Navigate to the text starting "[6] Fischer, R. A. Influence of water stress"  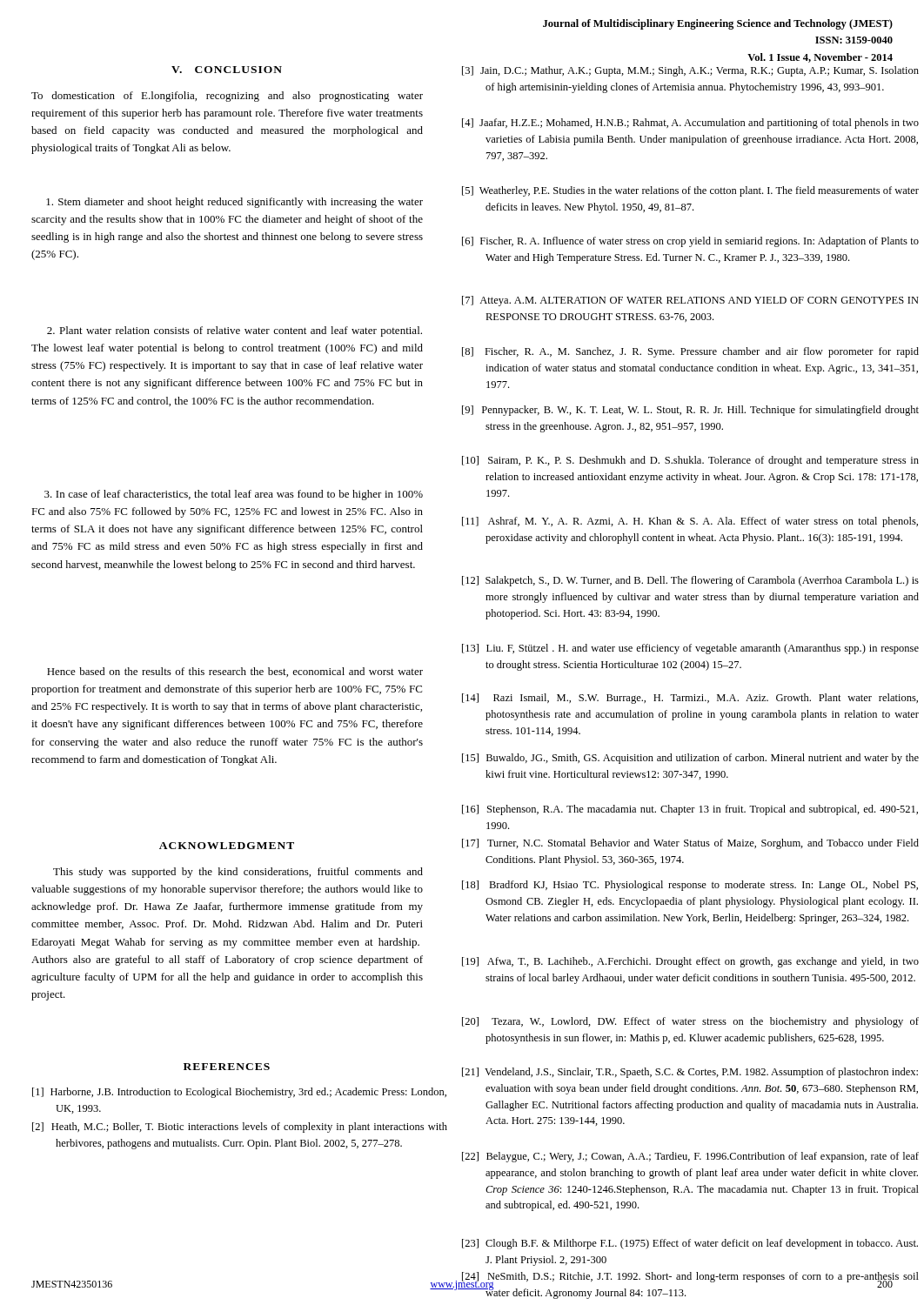690,249
